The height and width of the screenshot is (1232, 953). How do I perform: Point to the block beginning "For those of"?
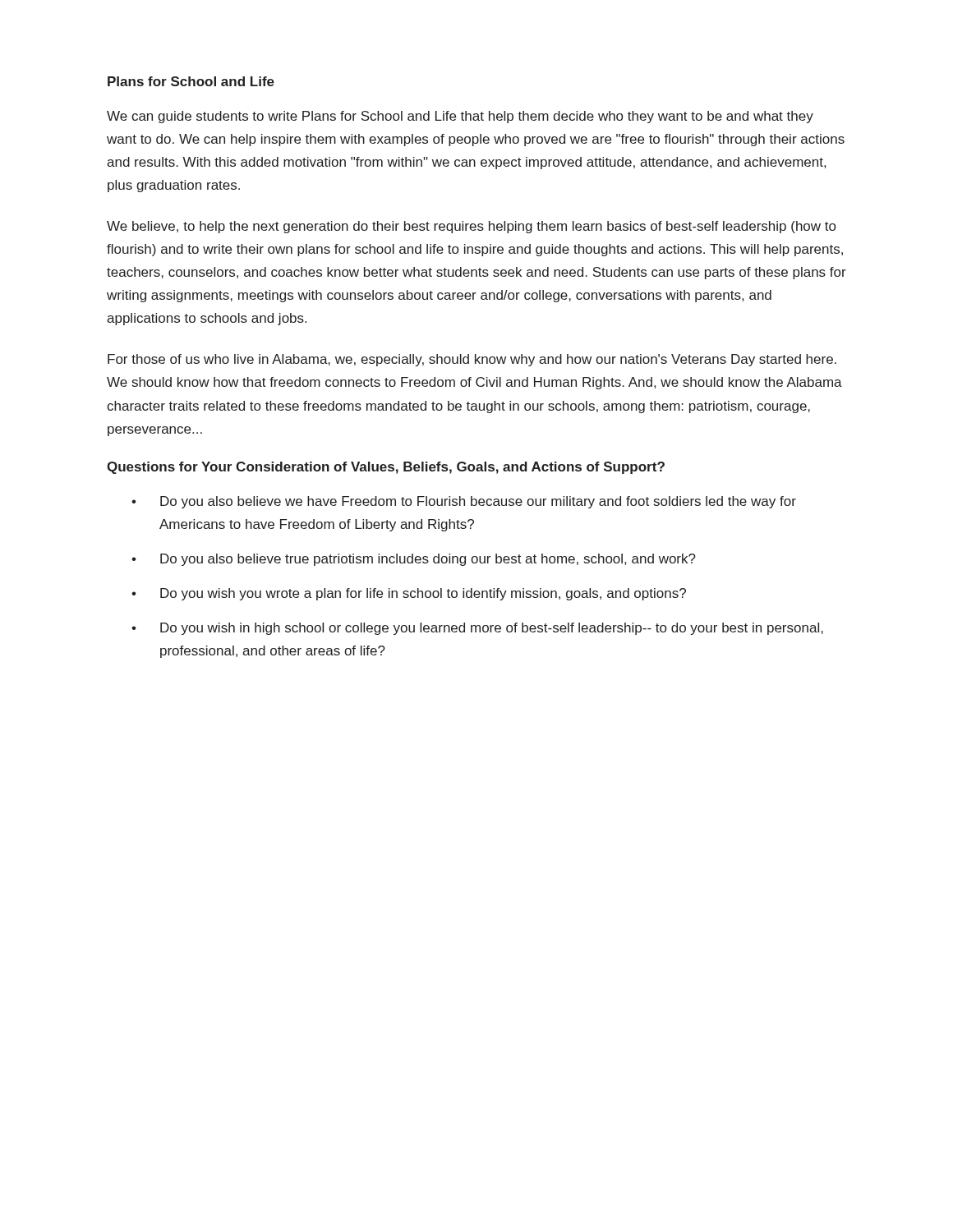tap(474, 394)
